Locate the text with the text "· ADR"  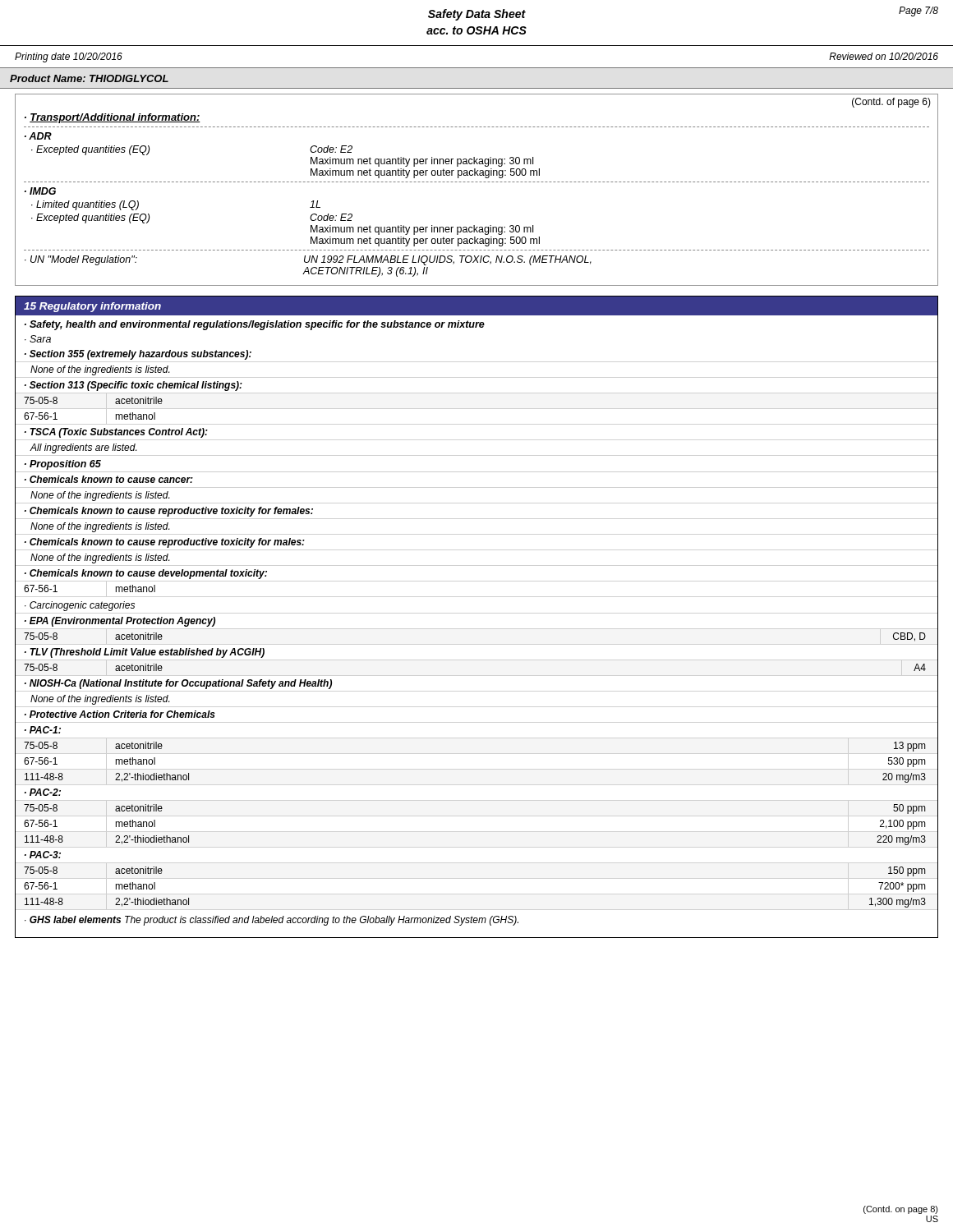38,136
